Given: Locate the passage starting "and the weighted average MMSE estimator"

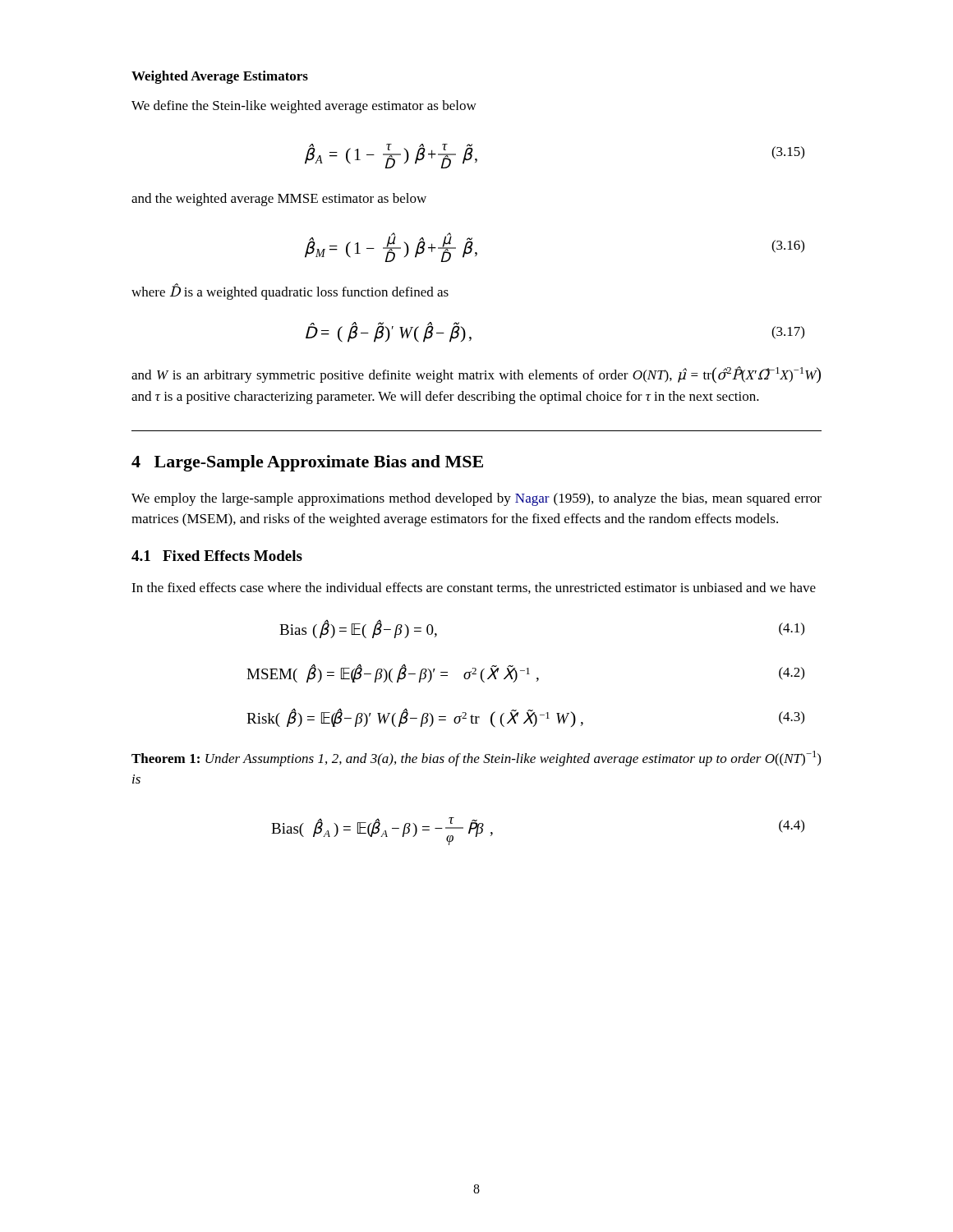Looking at the screenshot, I should pyautogui.click(x=279, y=200).
